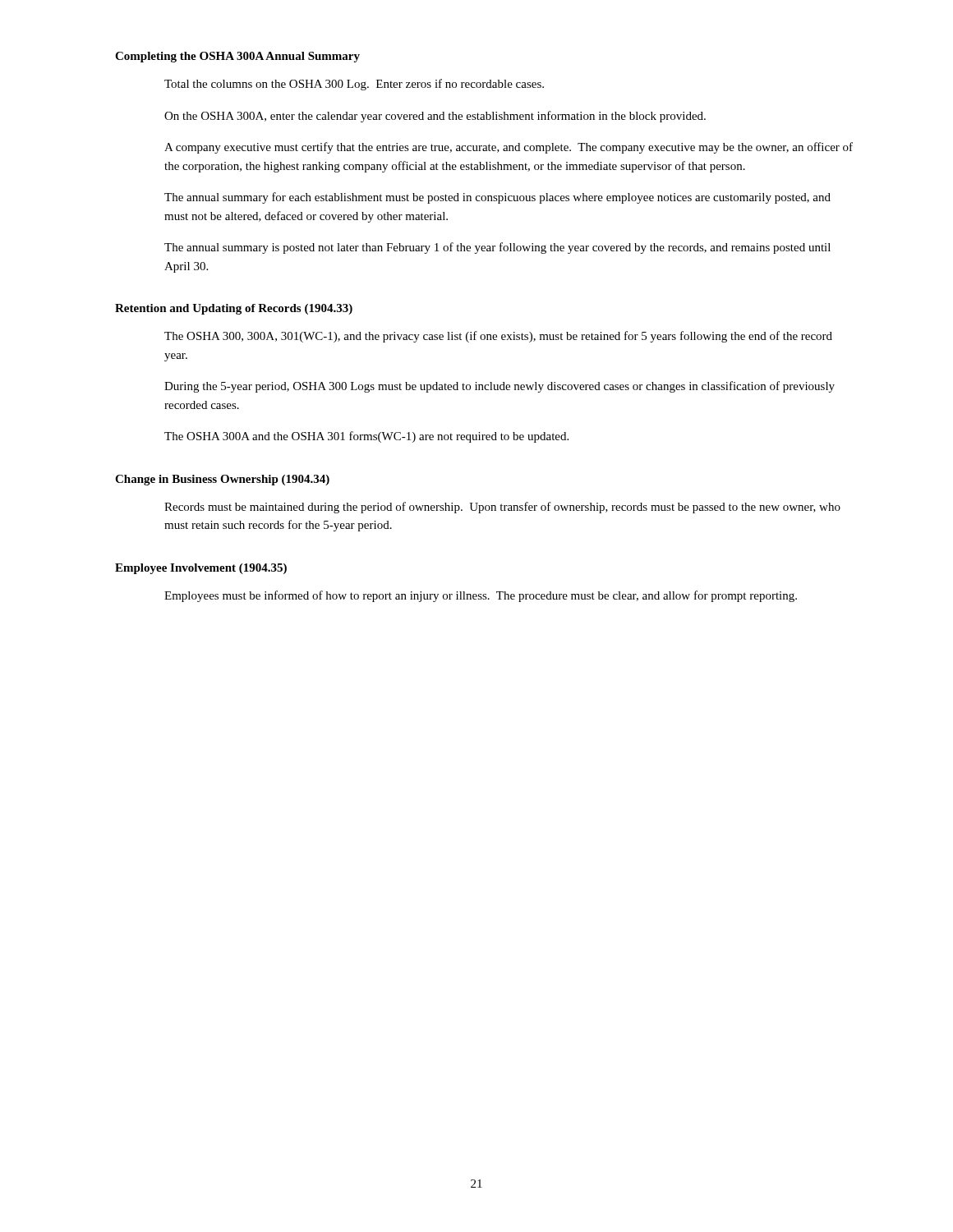Select the text block with the text "The OSHA 300A"

[x=367, y=436]
